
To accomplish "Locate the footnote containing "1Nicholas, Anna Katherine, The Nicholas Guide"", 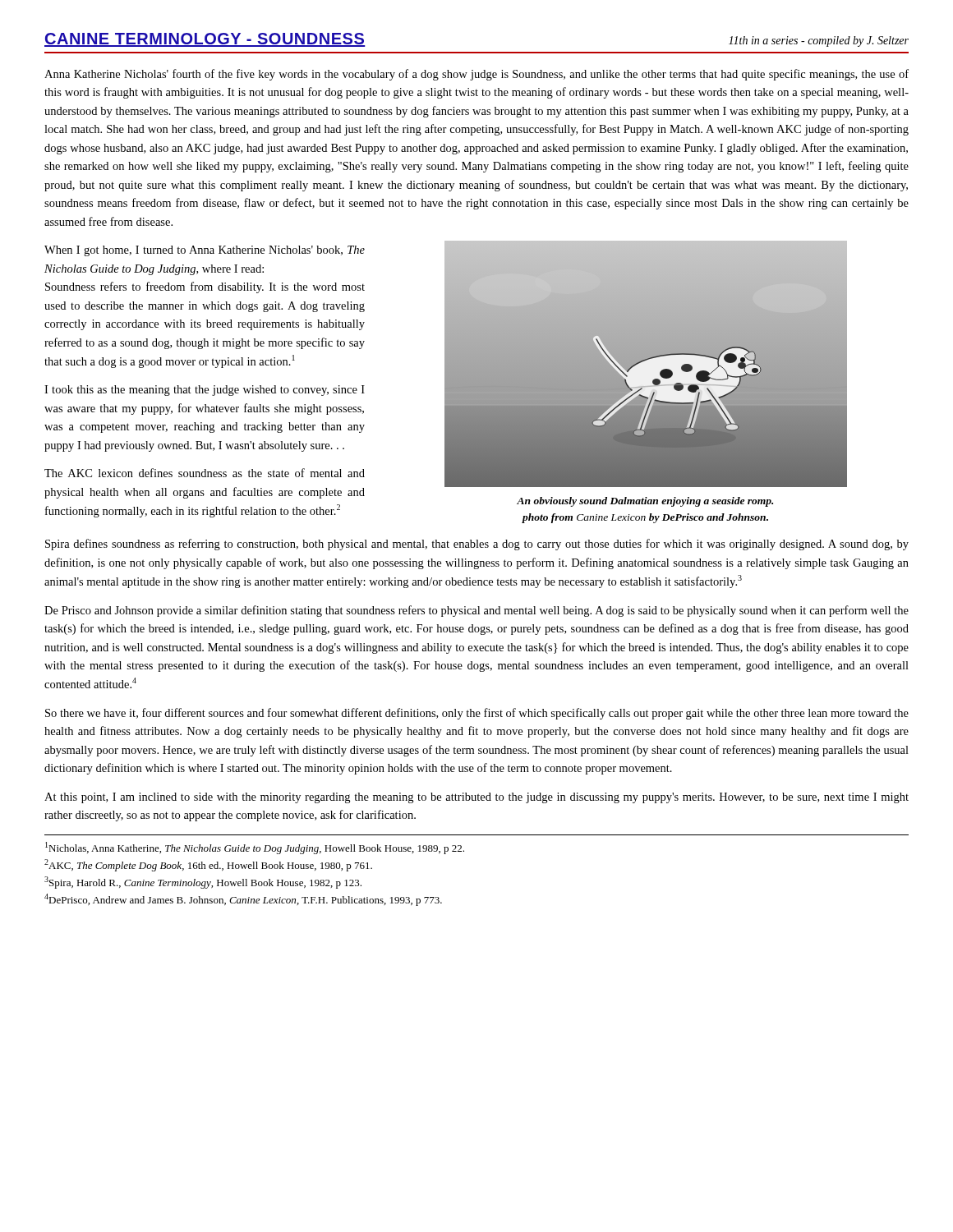I will [x=255, y=847].
